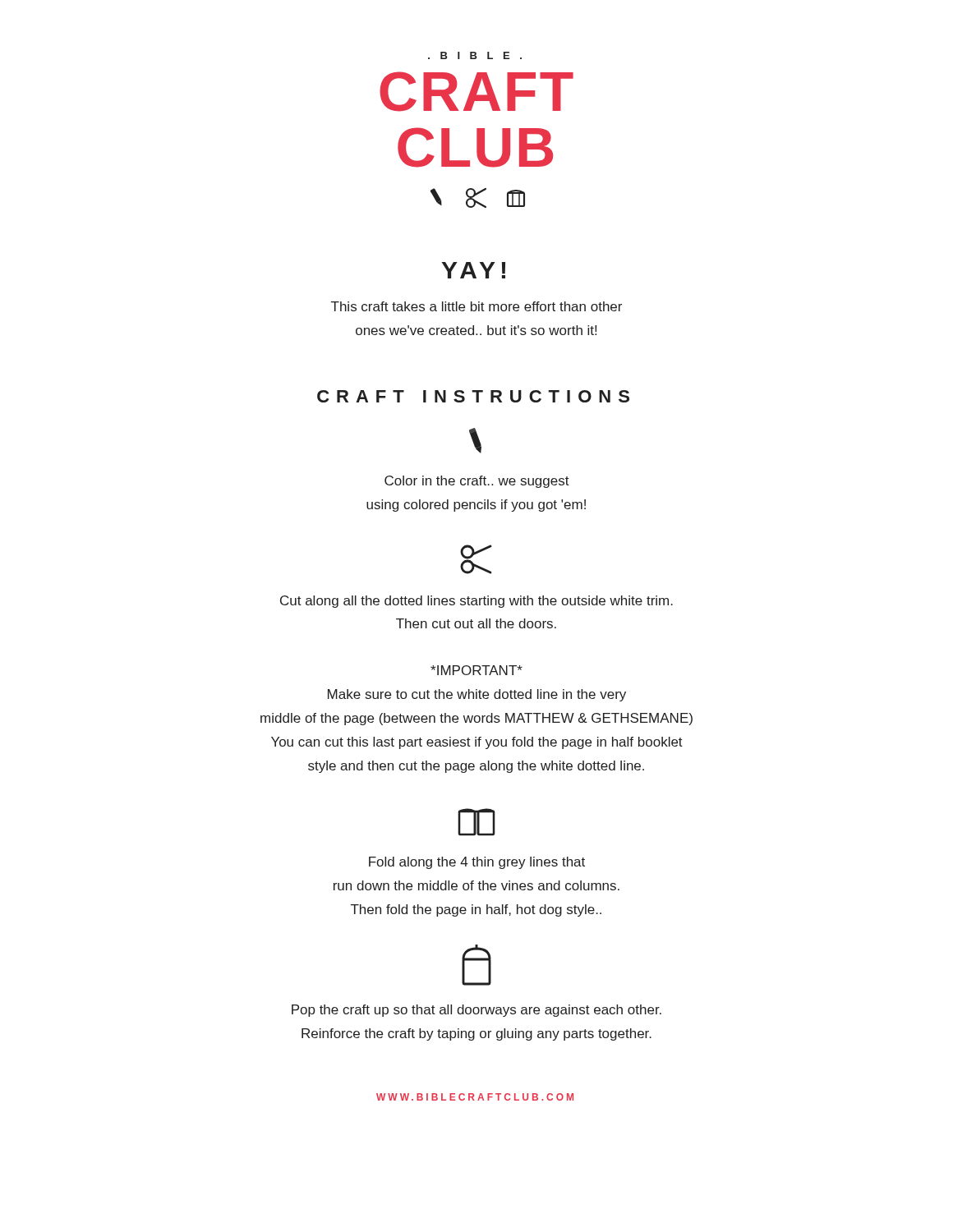The width and height of the screenshot is (953, 1232).
Task: Locate the logo
Action: click(x=476, y=106)
